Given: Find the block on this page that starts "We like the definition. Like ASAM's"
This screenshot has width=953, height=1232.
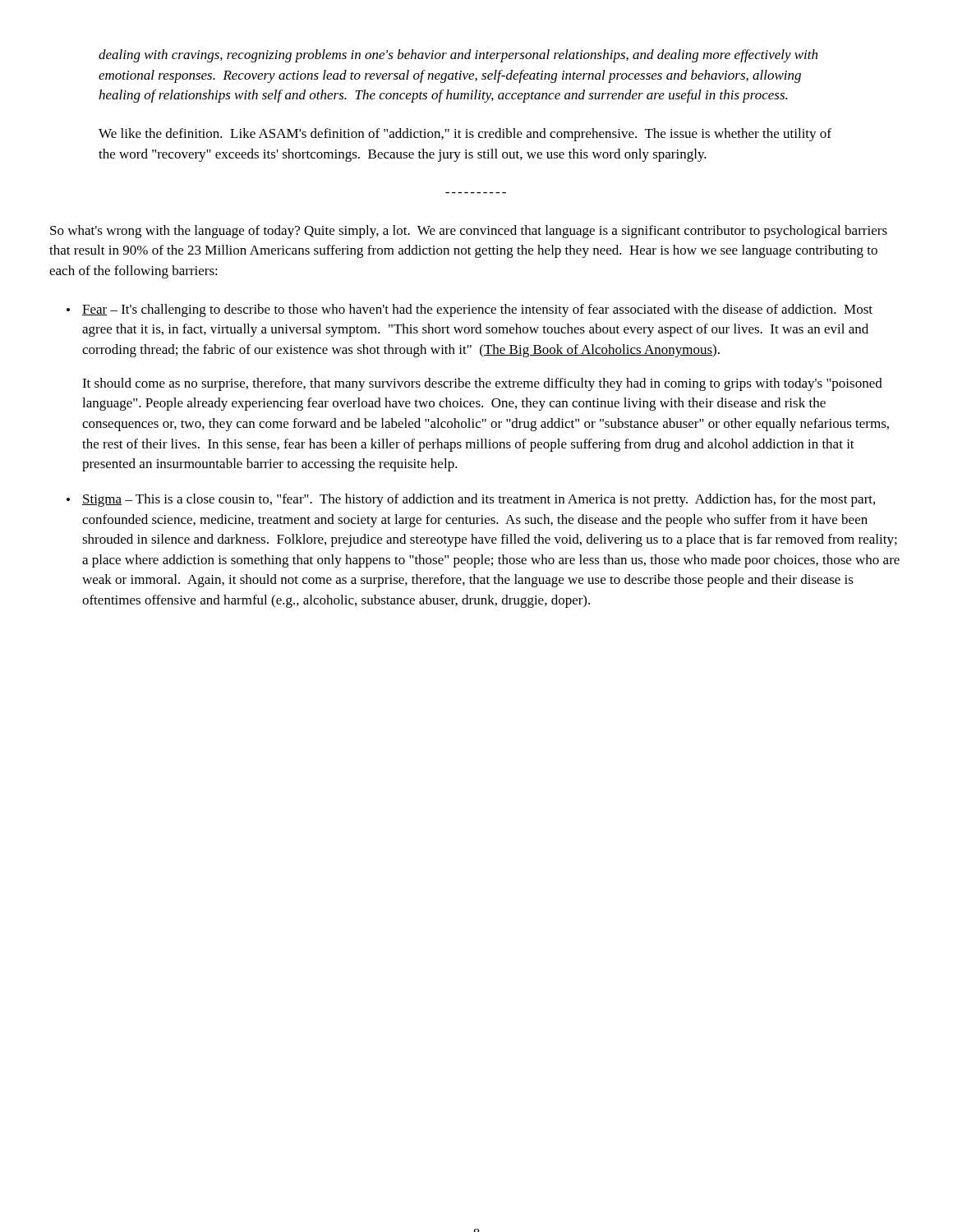Looking at the screenshot, I should tap(472, 144).
